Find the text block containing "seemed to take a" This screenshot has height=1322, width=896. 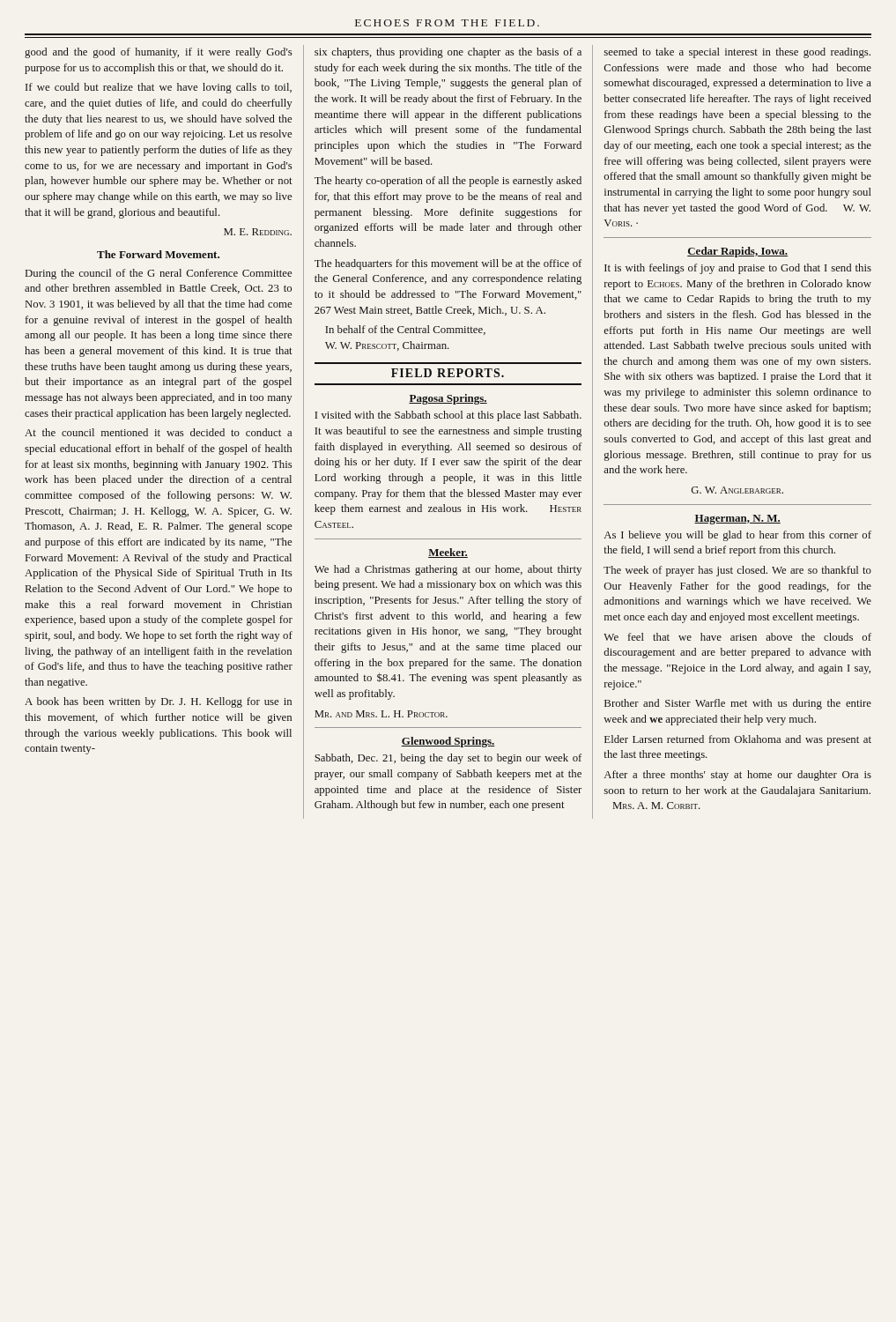coord(738,138)
